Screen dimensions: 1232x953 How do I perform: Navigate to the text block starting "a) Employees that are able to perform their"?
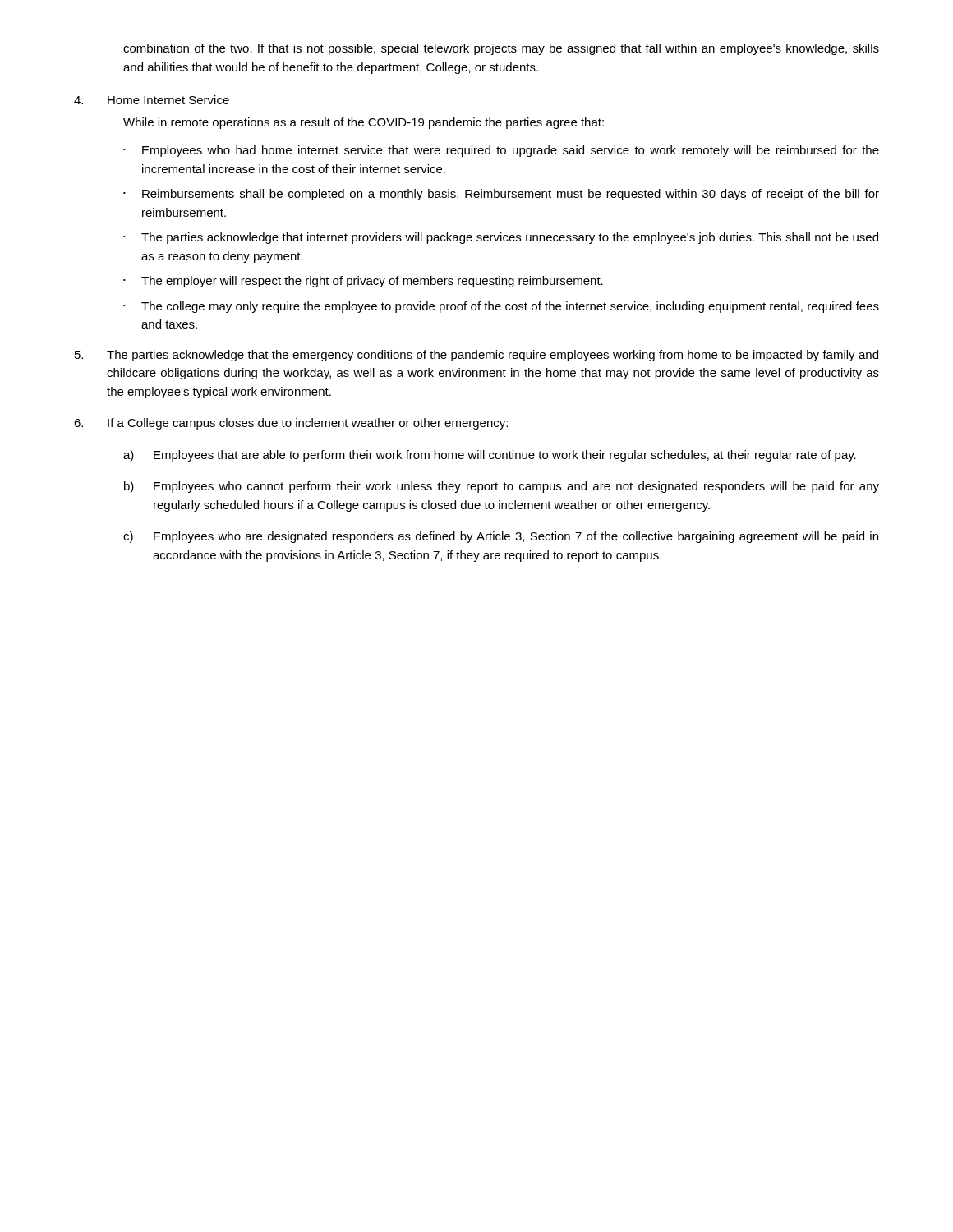point(501,455)
